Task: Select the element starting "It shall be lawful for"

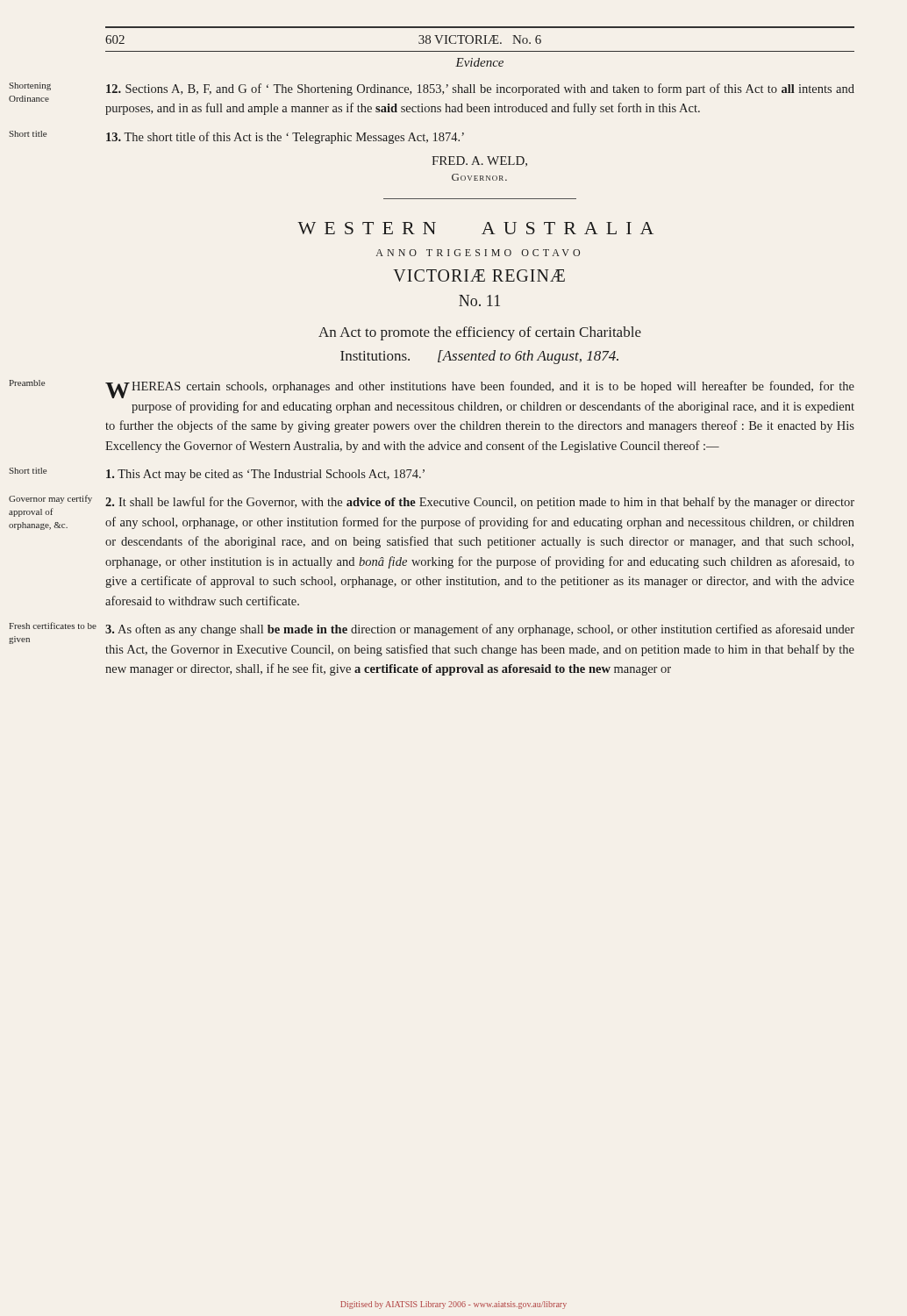Action: (480, 552)
